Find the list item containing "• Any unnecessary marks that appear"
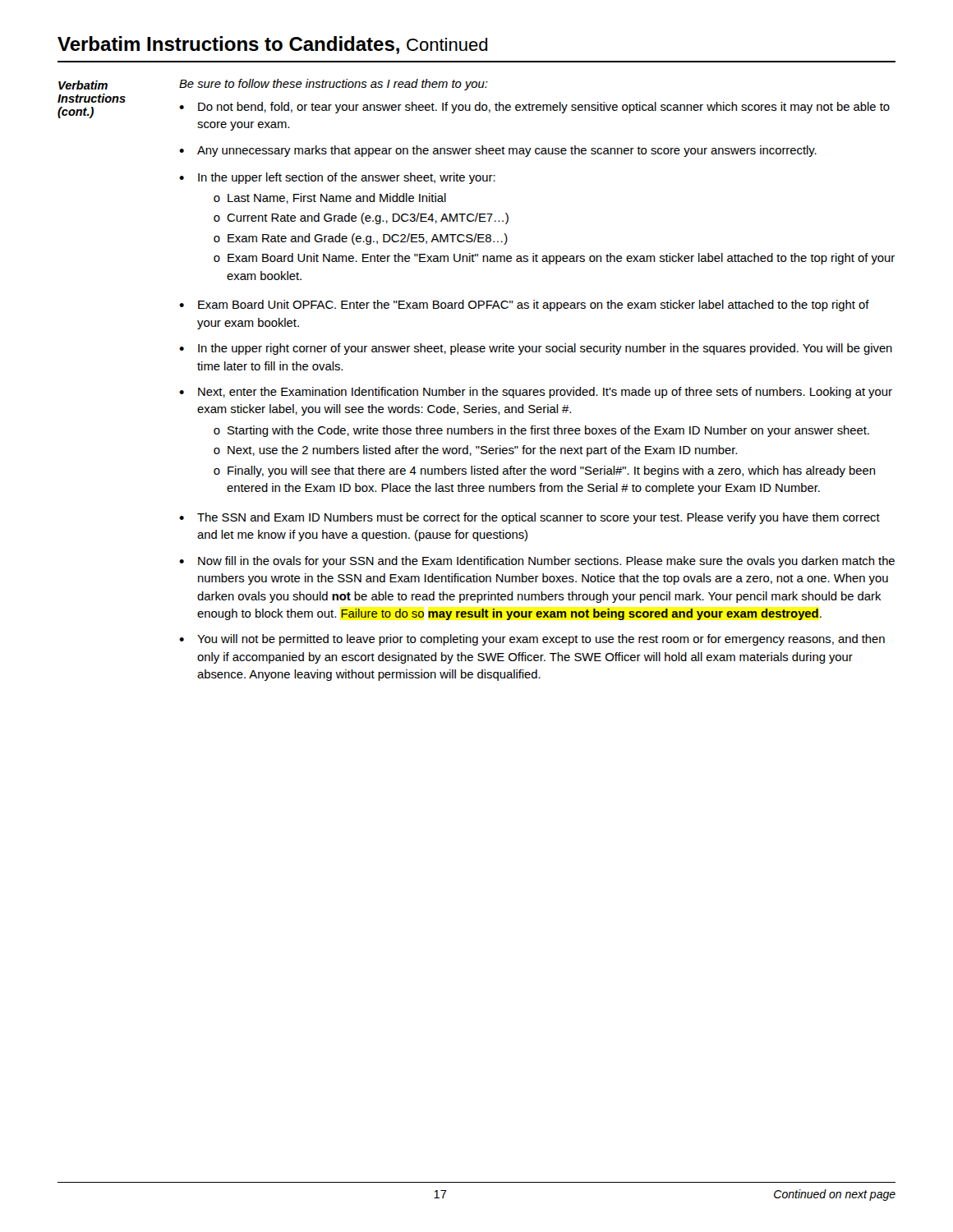The image size is (953, 1232). pos(537,151)
